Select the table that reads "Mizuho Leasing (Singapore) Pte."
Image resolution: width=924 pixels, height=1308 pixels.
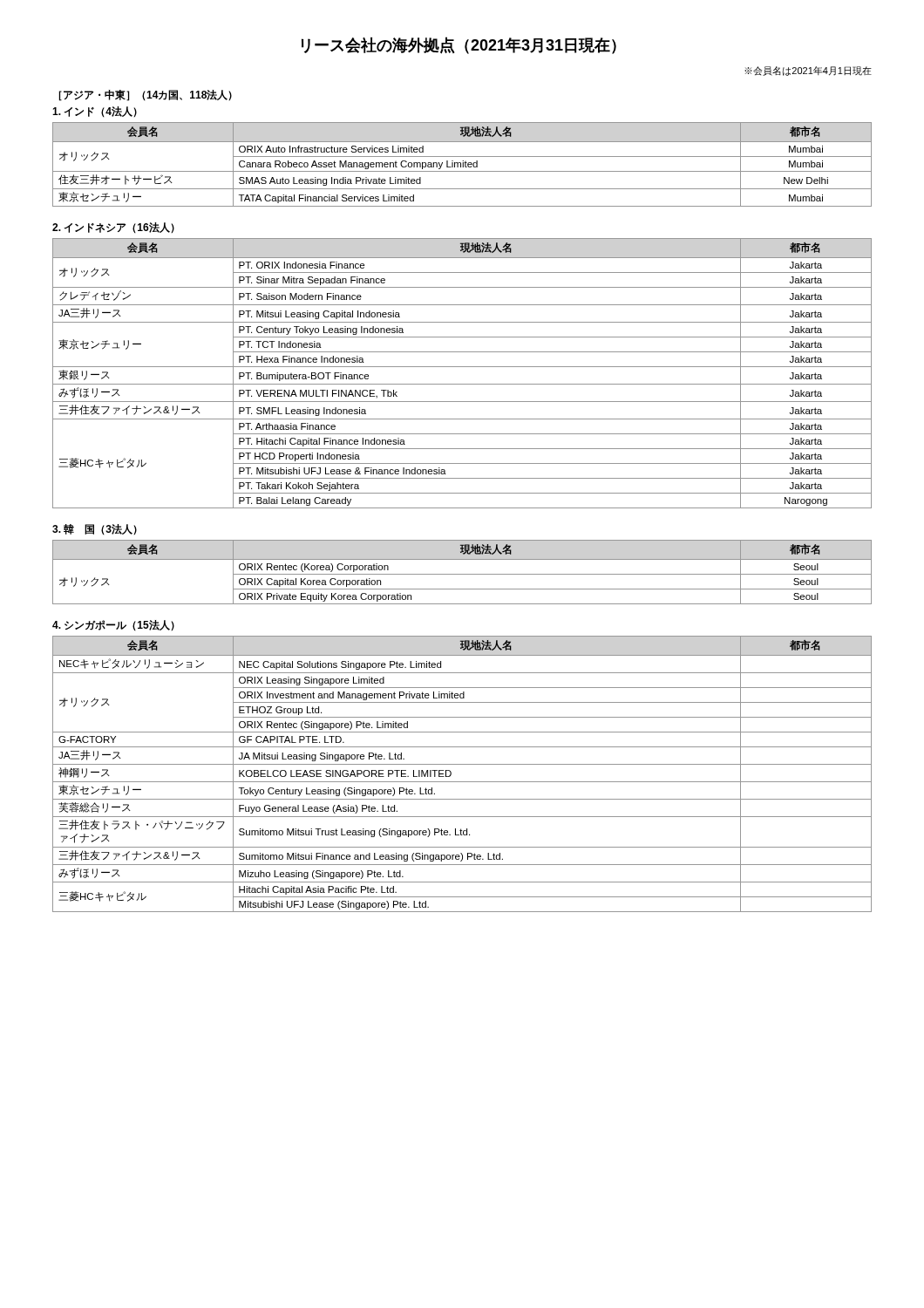462,774
